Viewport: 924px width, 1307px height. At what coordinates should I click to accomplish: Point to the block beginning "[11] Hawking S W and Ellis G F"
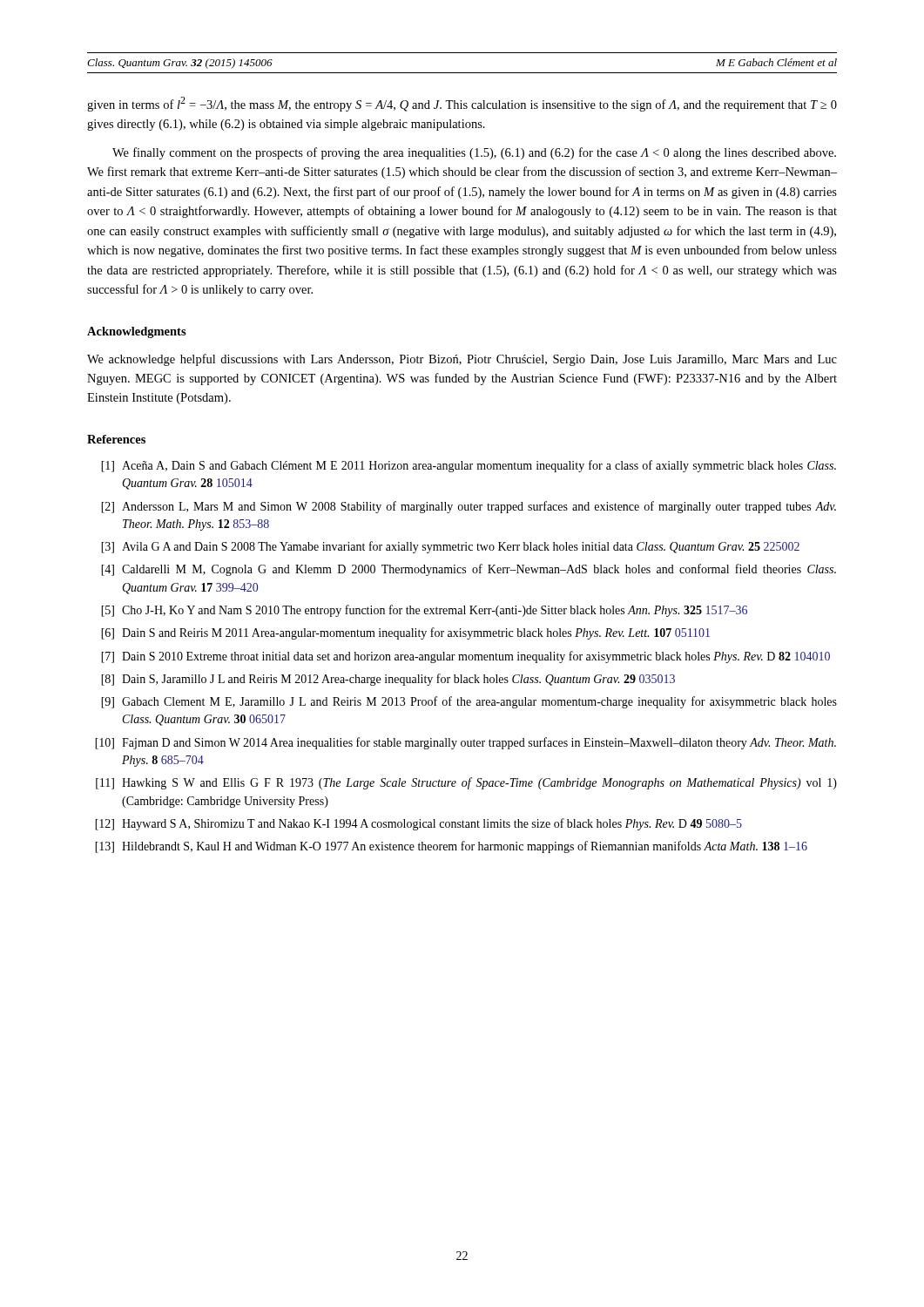(x=462, y=793)
